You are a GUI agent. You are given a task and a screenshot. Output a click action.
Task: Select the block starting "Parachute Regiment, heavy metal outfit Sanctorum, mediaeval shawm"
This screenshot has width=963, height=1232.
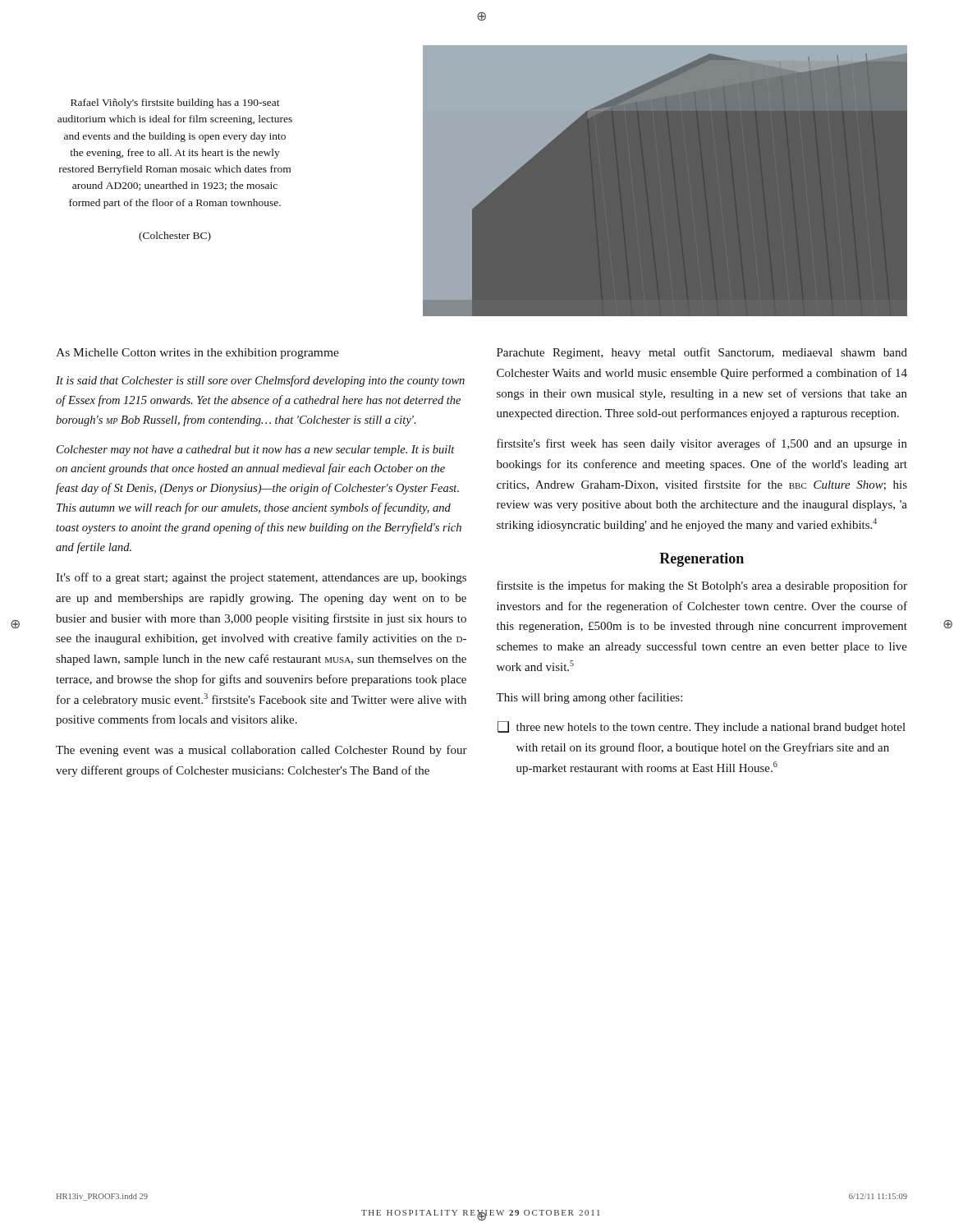click(x=702, y=383)
